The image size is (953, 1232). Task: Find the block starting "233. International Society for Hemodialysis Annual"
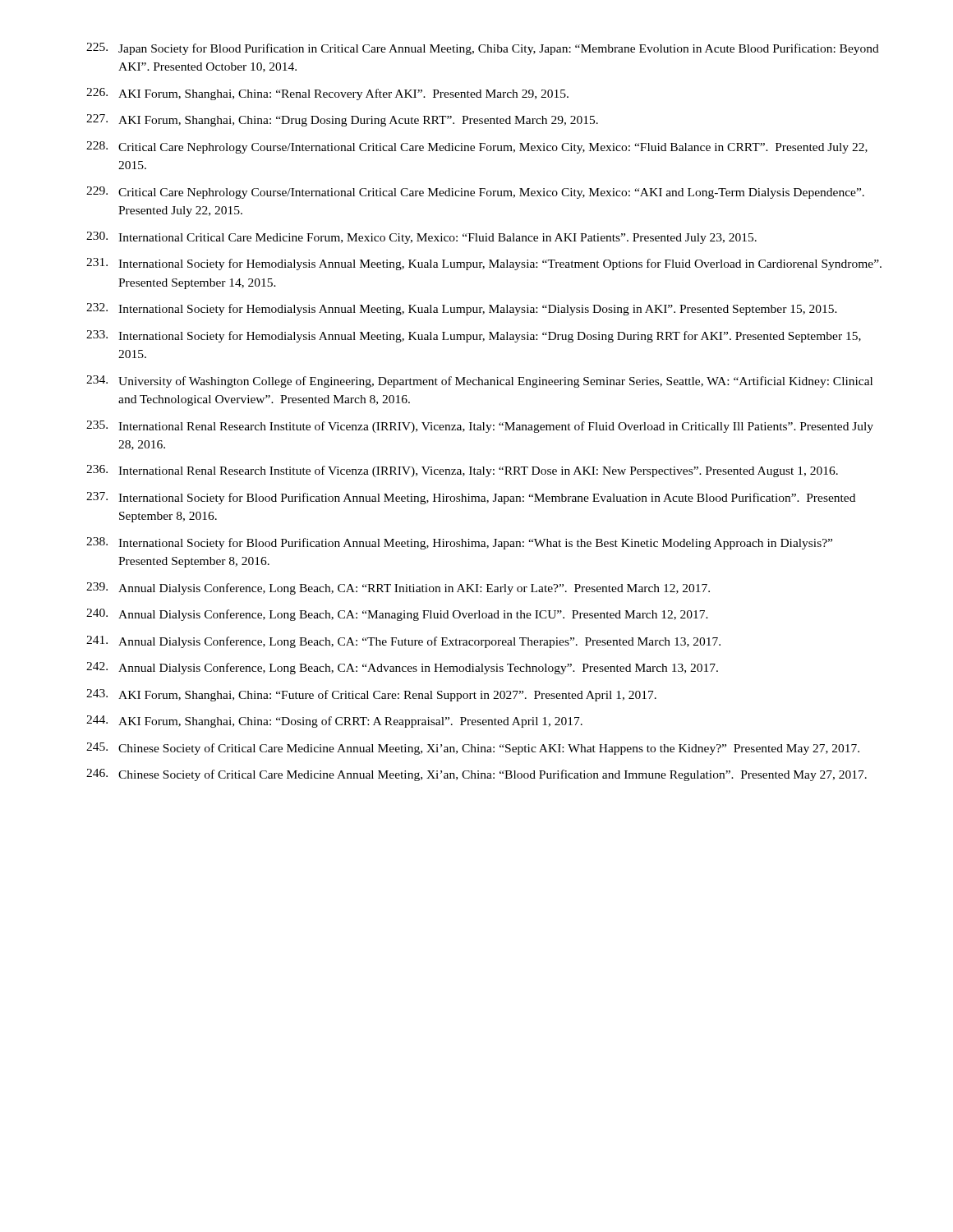[476, 345]
